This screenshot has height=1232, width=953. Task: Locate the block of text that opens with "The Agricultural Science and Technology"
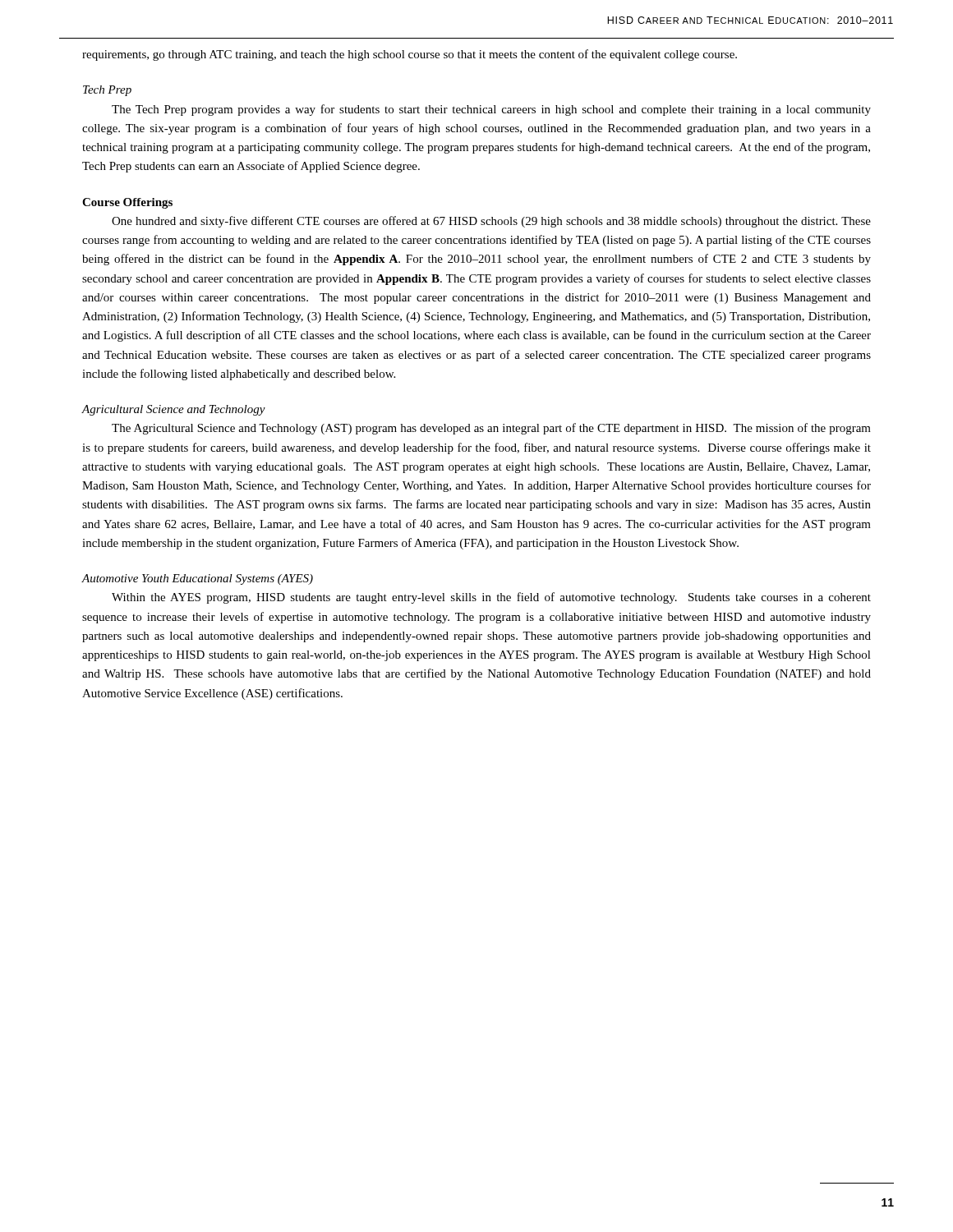click(476, 486)
